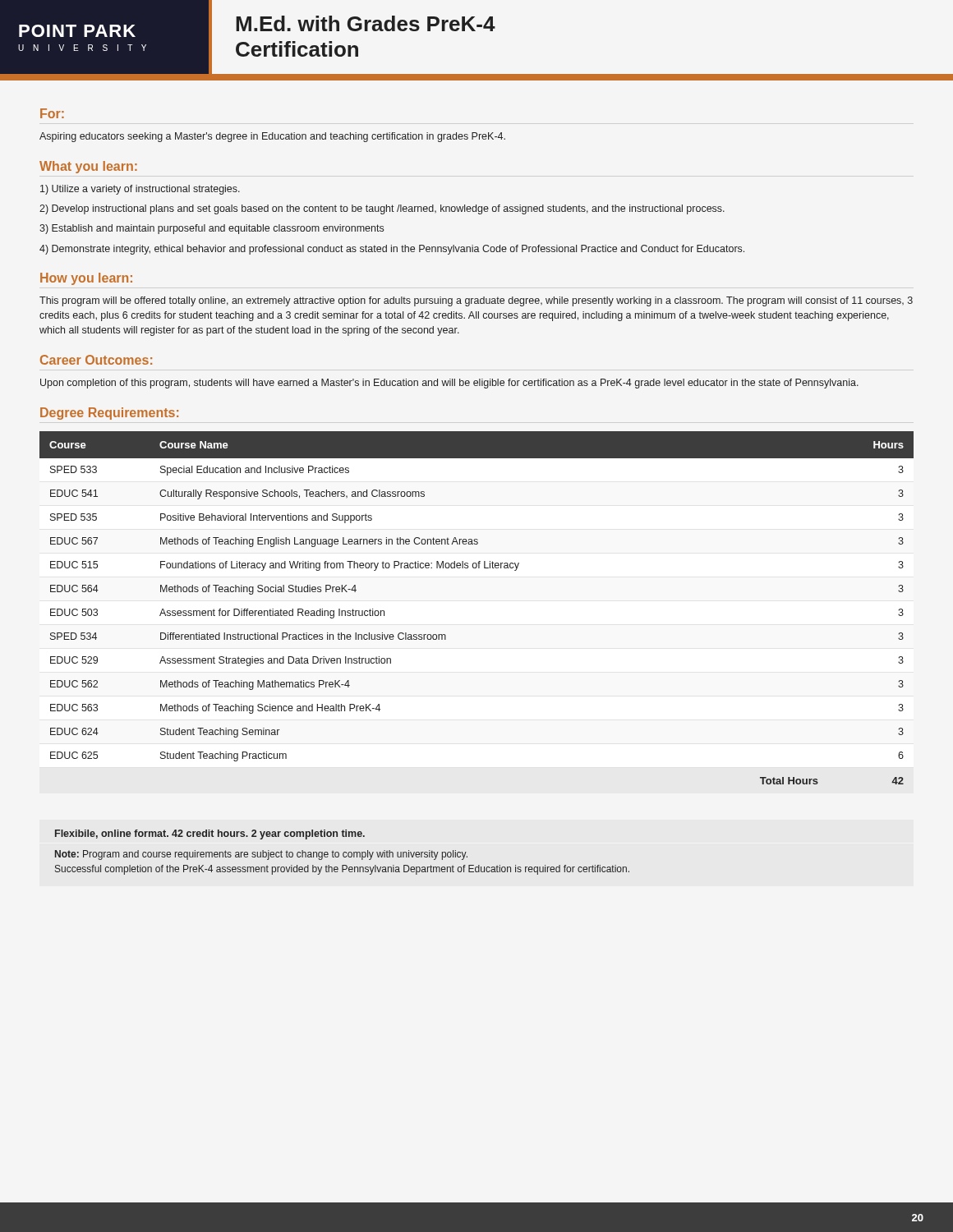Find the section header containing "Degree Requirements:"

[x=110, y=413]
